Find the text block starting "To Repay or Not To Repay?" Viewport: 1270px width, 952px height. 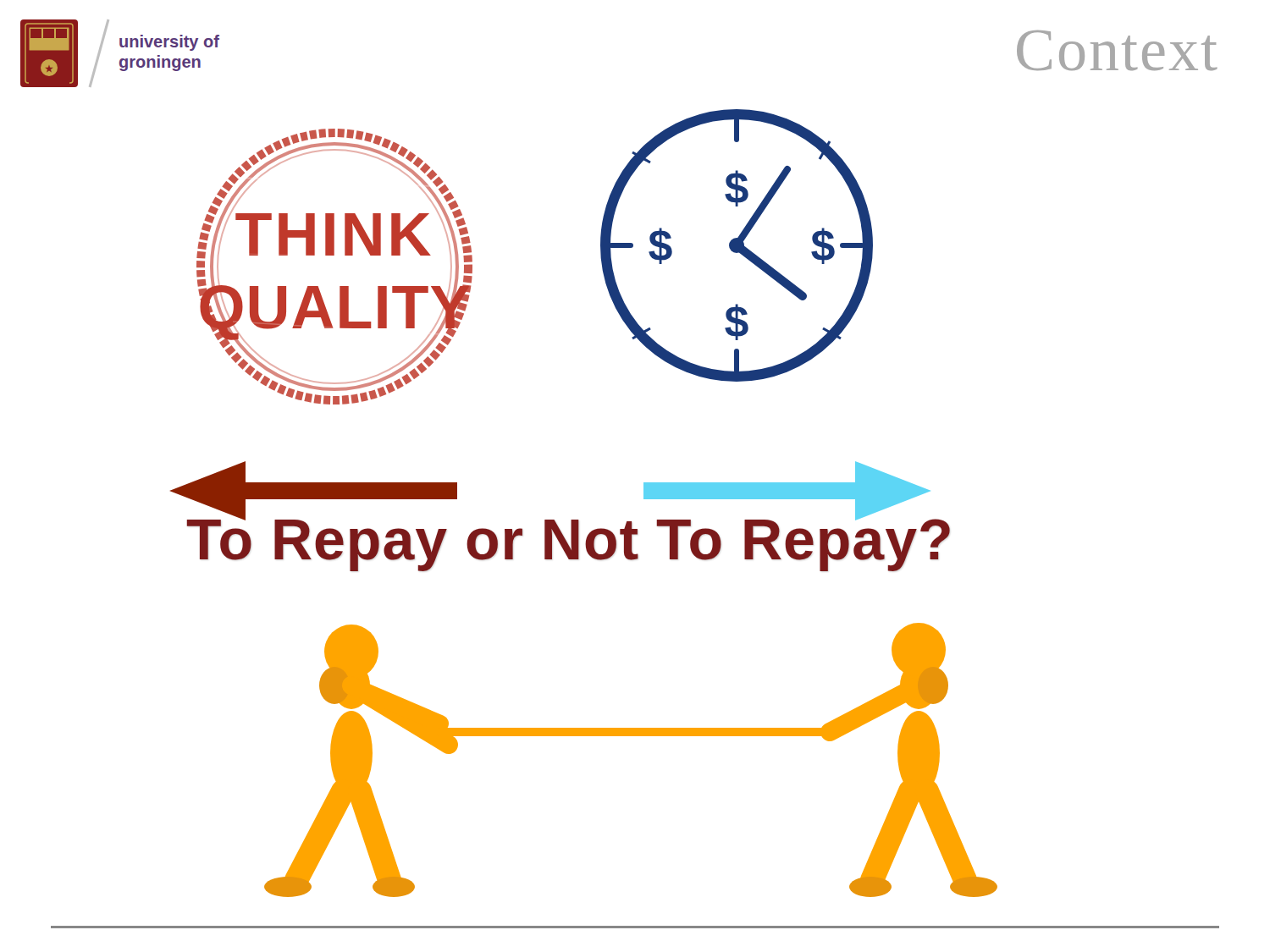pos(570,539)
